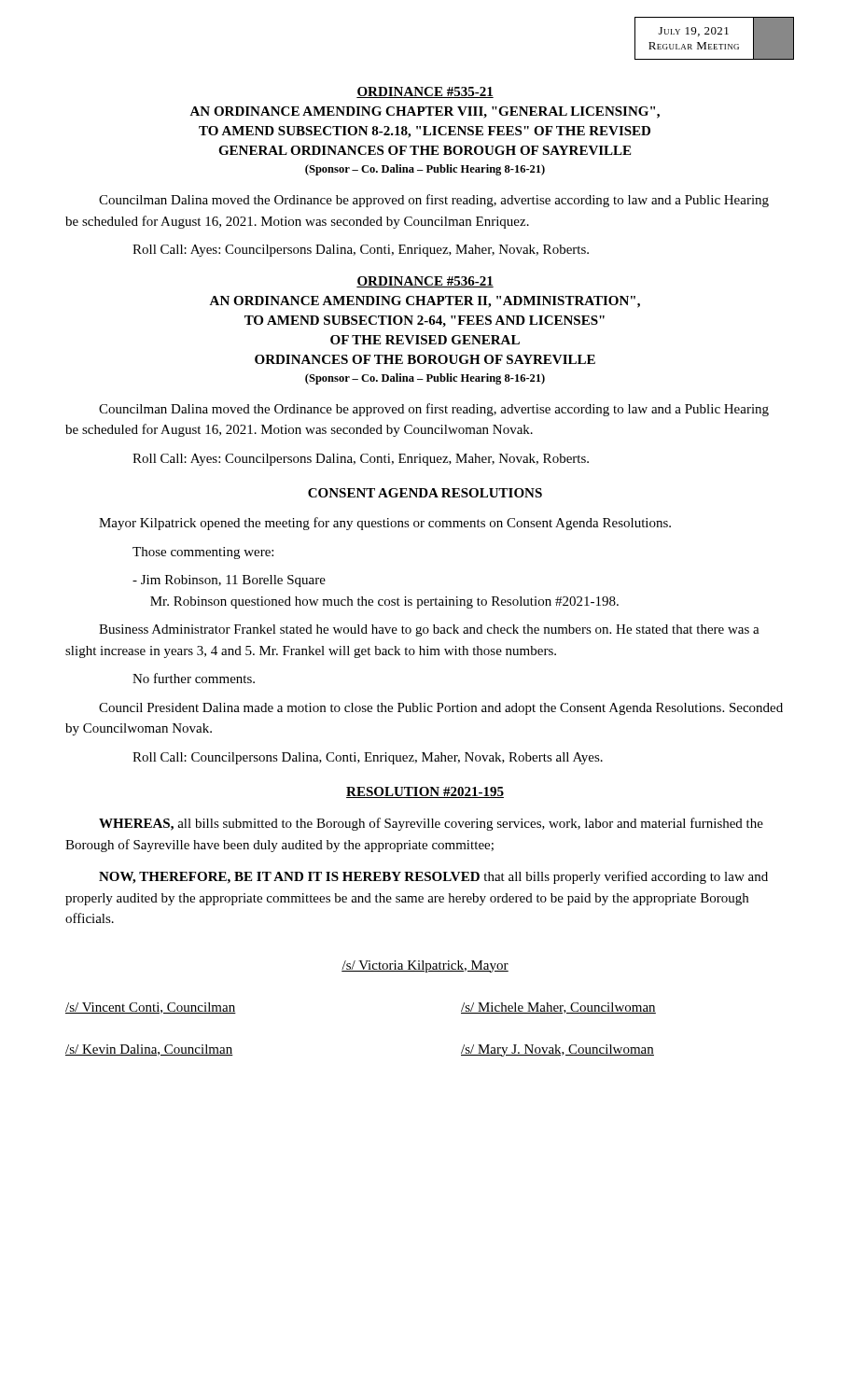Click where it says "RESOLUTION #2021-195"
This screenshot has width=850, height=1400.
425,792
